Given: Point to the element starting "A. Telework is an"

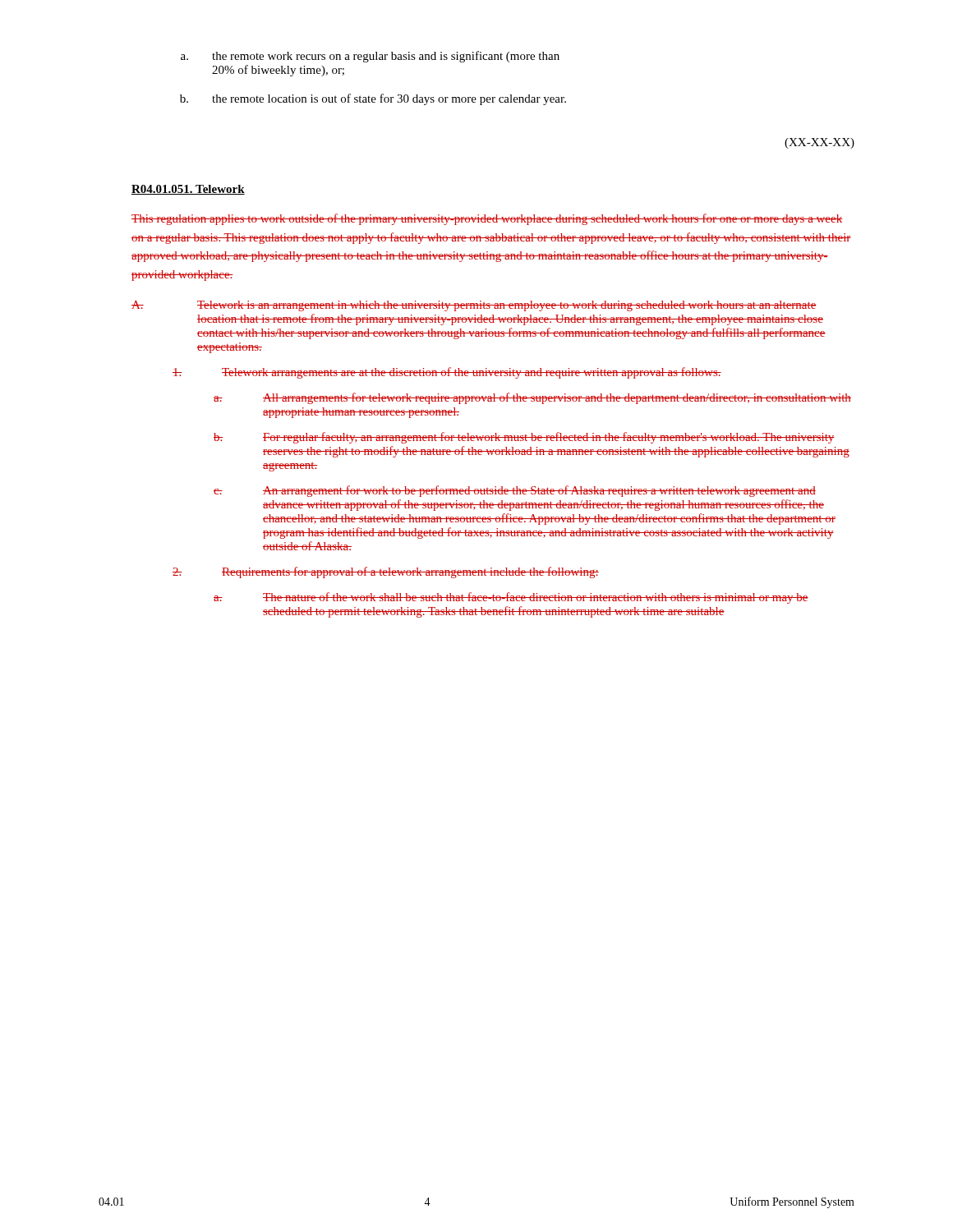Looking at the screenshot, I should point(493,326).
